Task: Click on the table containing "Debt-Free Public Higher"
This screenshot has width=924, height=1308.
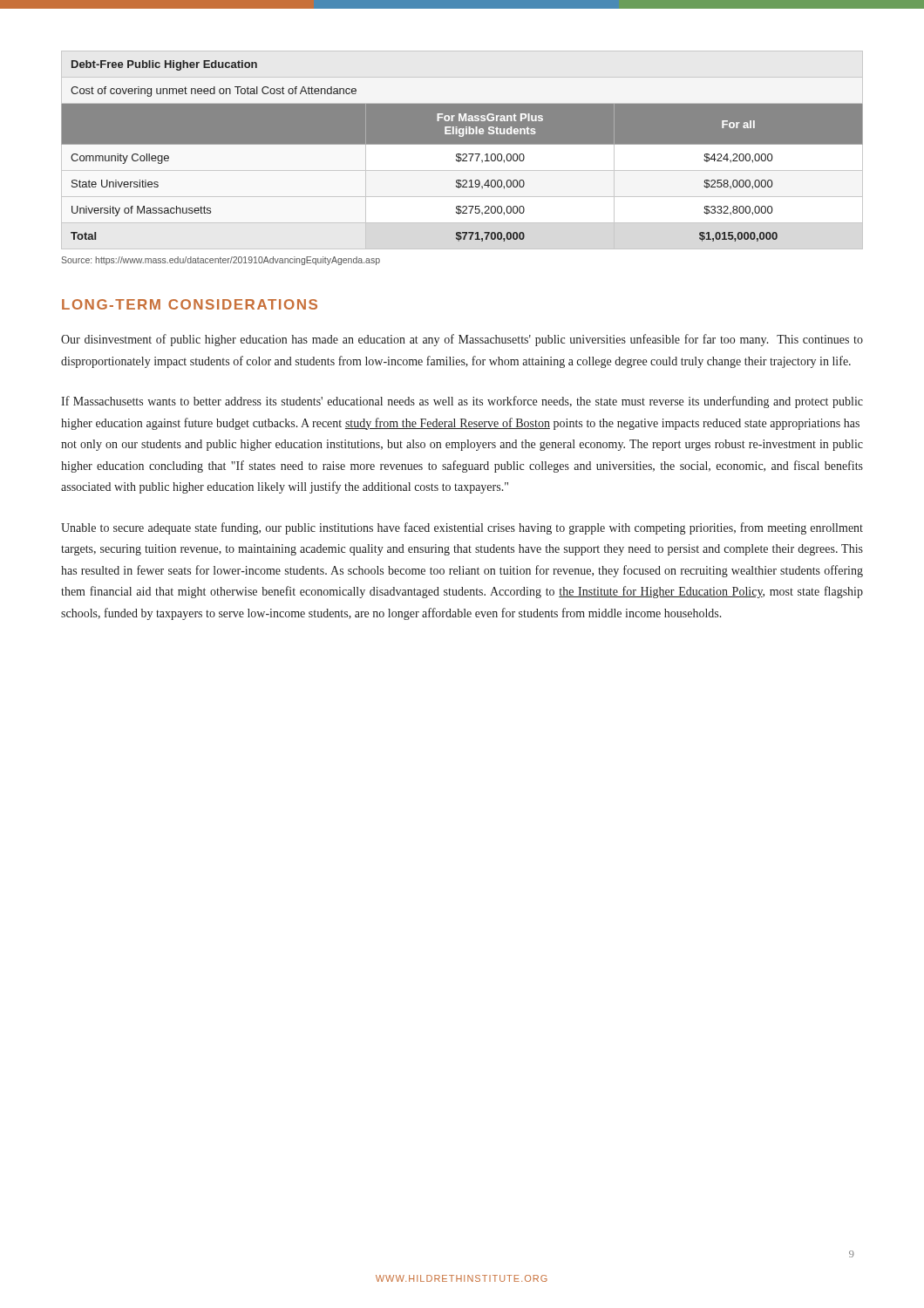Action: [462, 150]
